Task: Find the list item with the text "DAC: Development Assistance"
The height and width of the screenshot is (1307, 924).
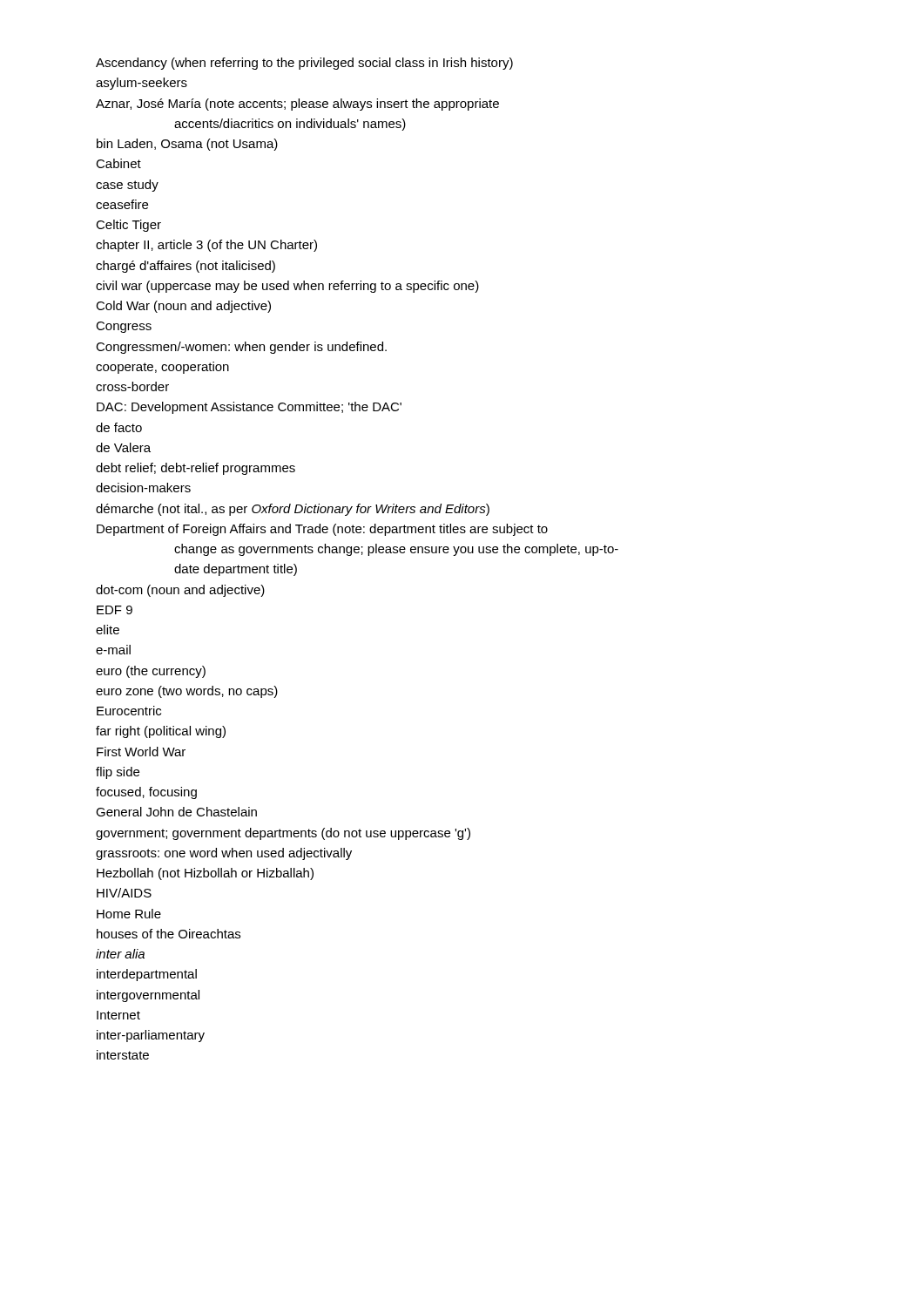Action: [x=249, y=407]
